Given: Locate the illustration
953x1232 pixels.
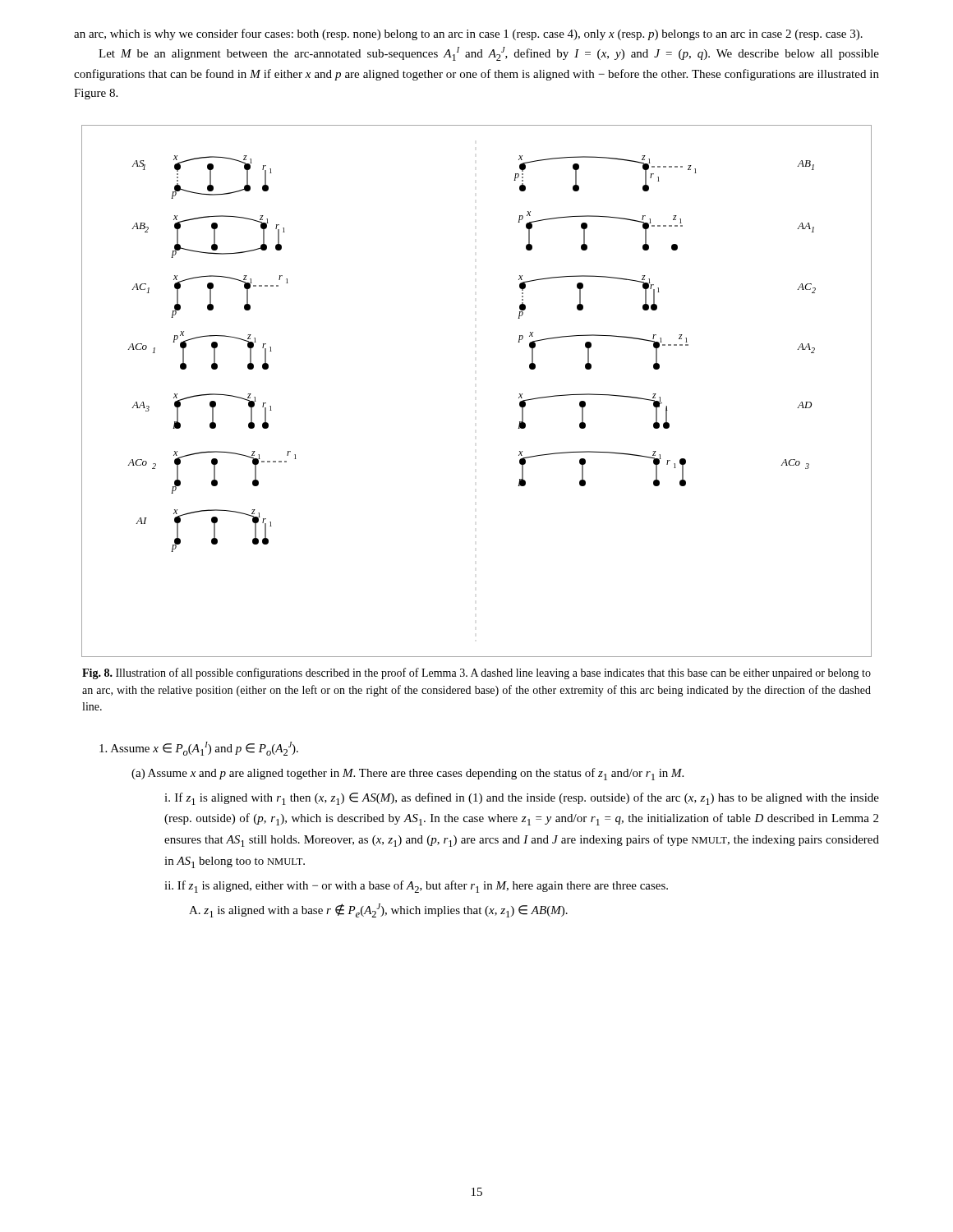Looking at the screenshot, I should pyautogui.click(x=476, y=391).
